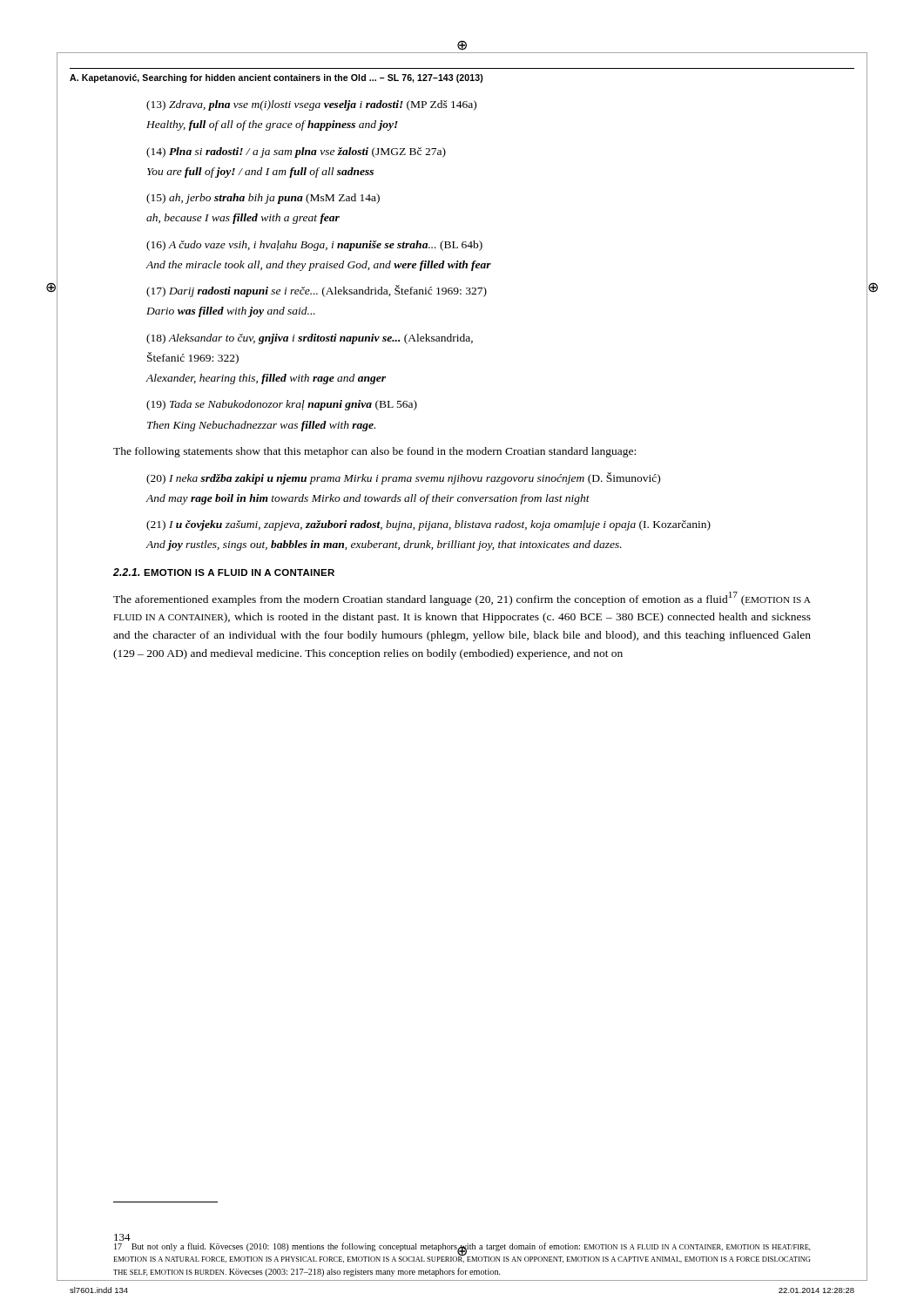Click on the list item that says "(16) A čudo"

pyautogui.click(x=479, y=255)
